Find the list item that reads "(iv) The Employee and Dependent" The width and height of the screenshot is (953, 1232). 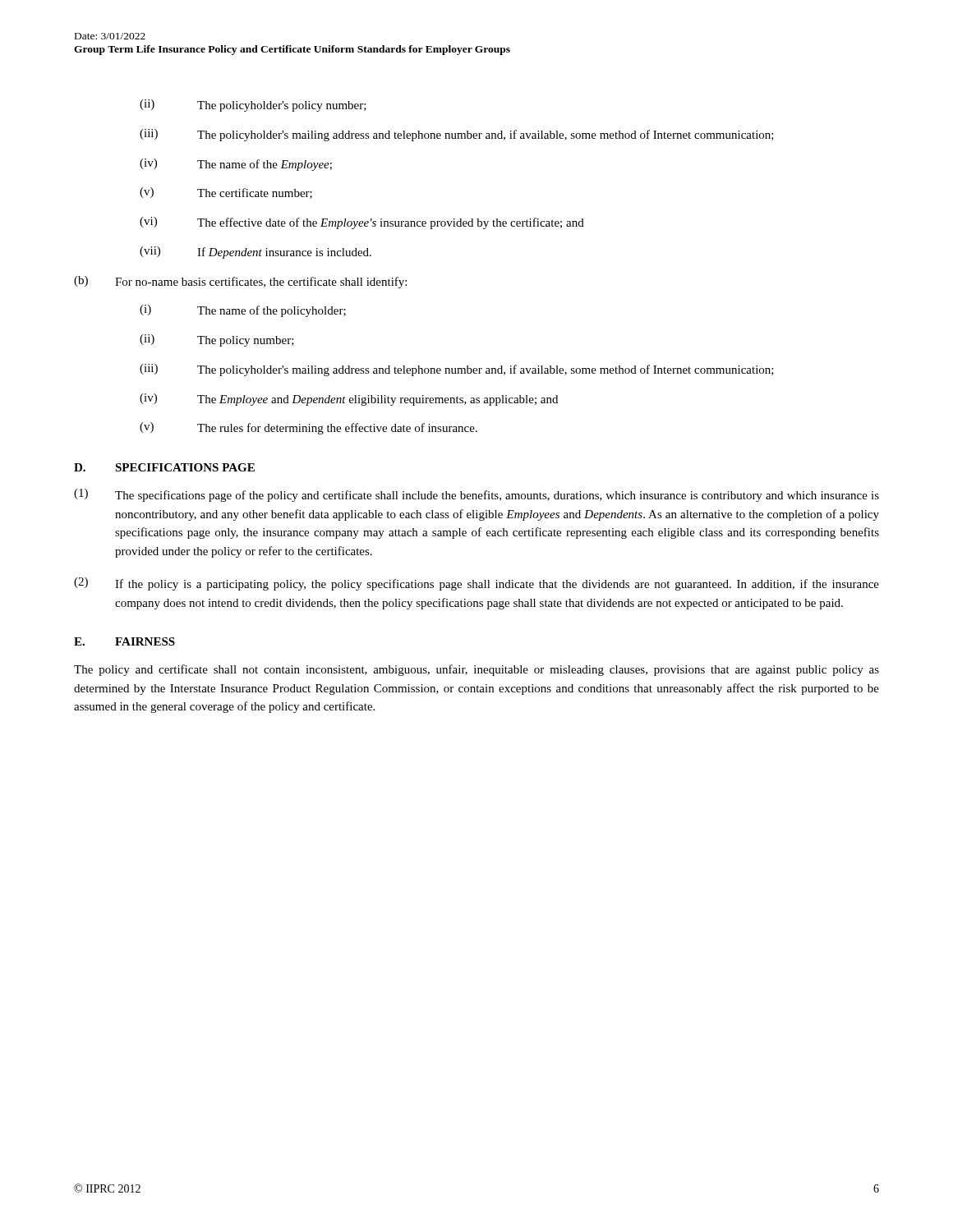tap(476, 399)
